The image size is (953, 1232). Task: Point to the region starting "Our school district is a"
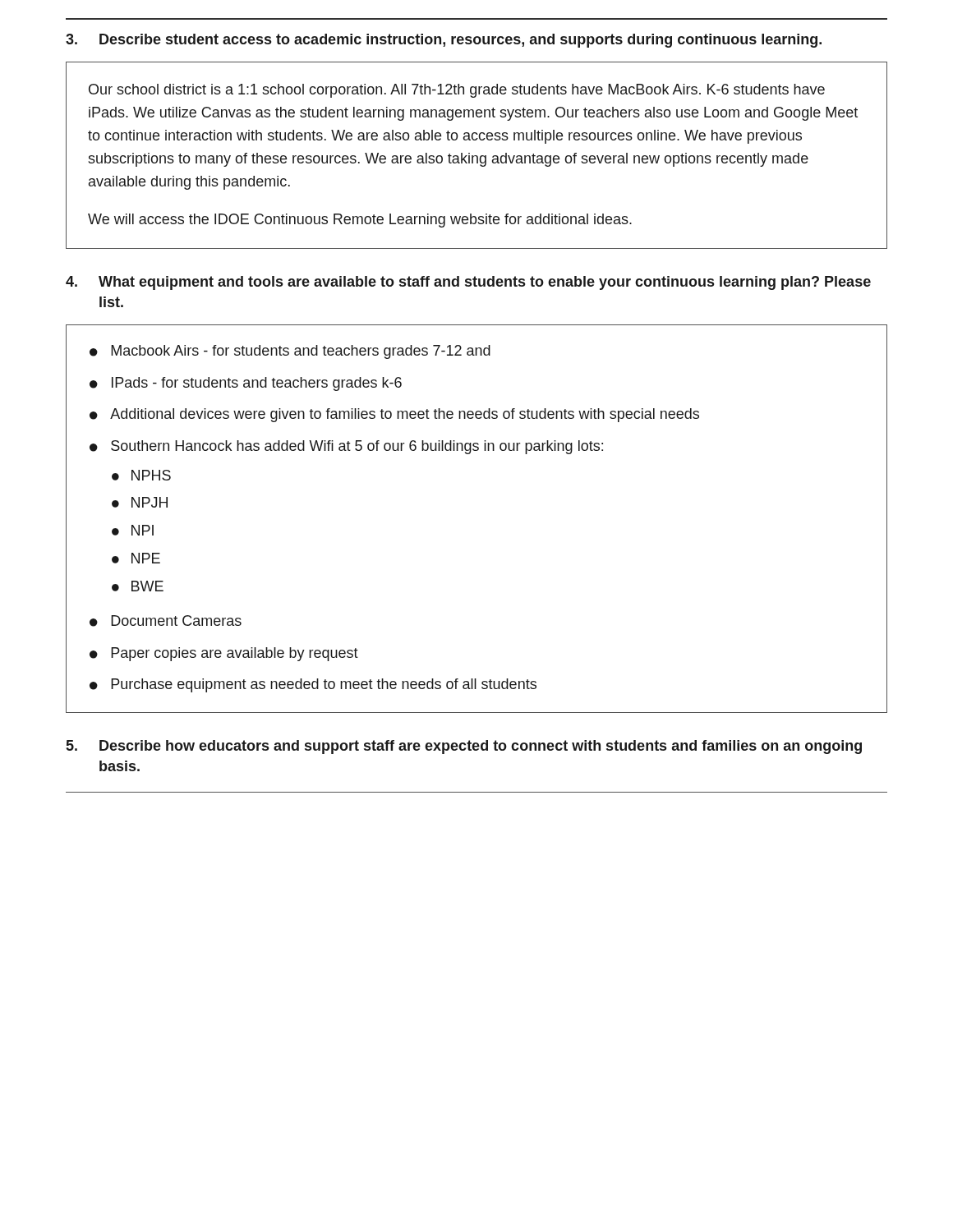(476, 155)
